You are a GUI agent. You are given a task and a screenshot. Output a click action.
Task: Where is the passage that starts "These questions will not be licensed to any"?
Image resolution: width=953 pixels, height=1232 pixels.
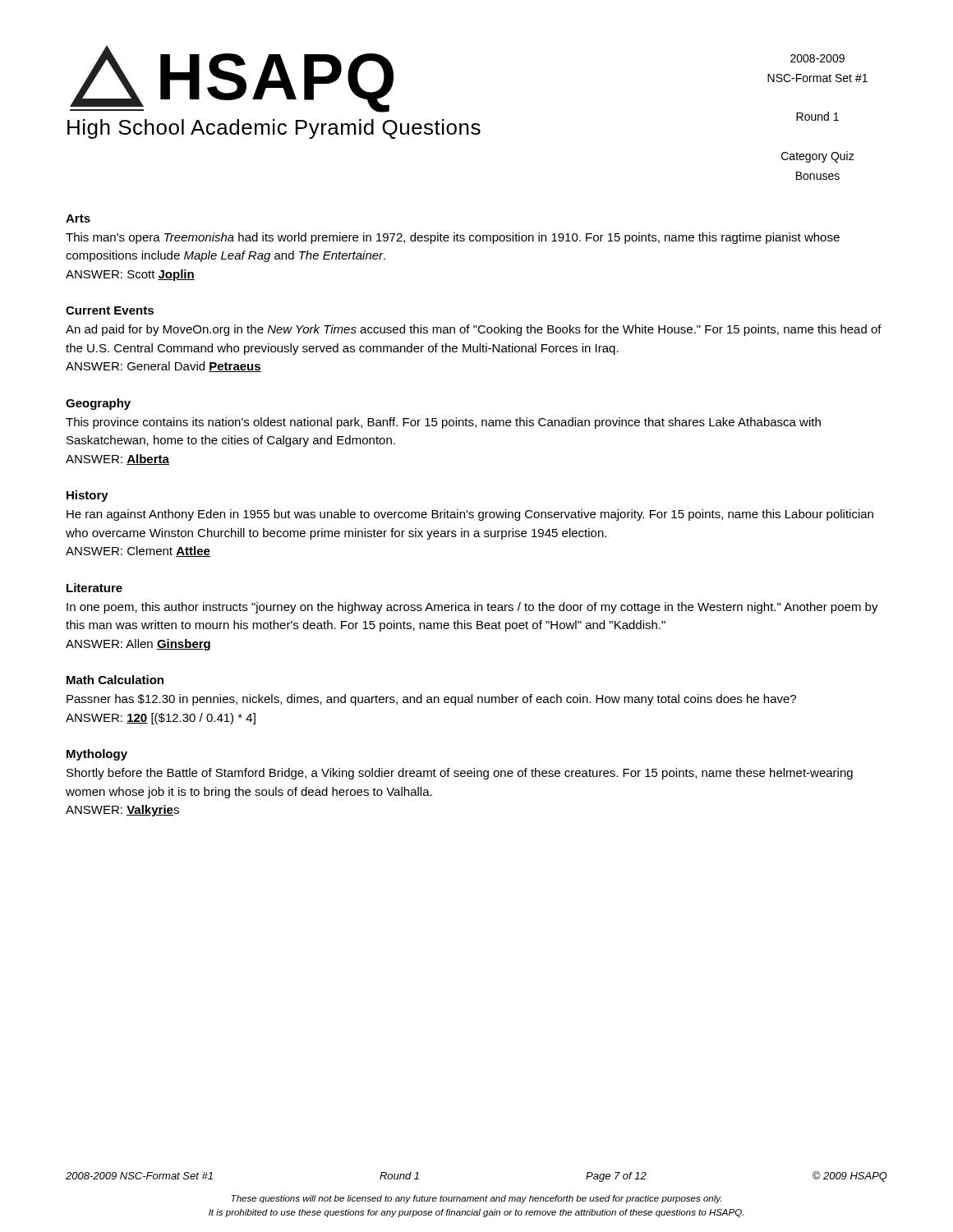click(x=476, y=1205)
